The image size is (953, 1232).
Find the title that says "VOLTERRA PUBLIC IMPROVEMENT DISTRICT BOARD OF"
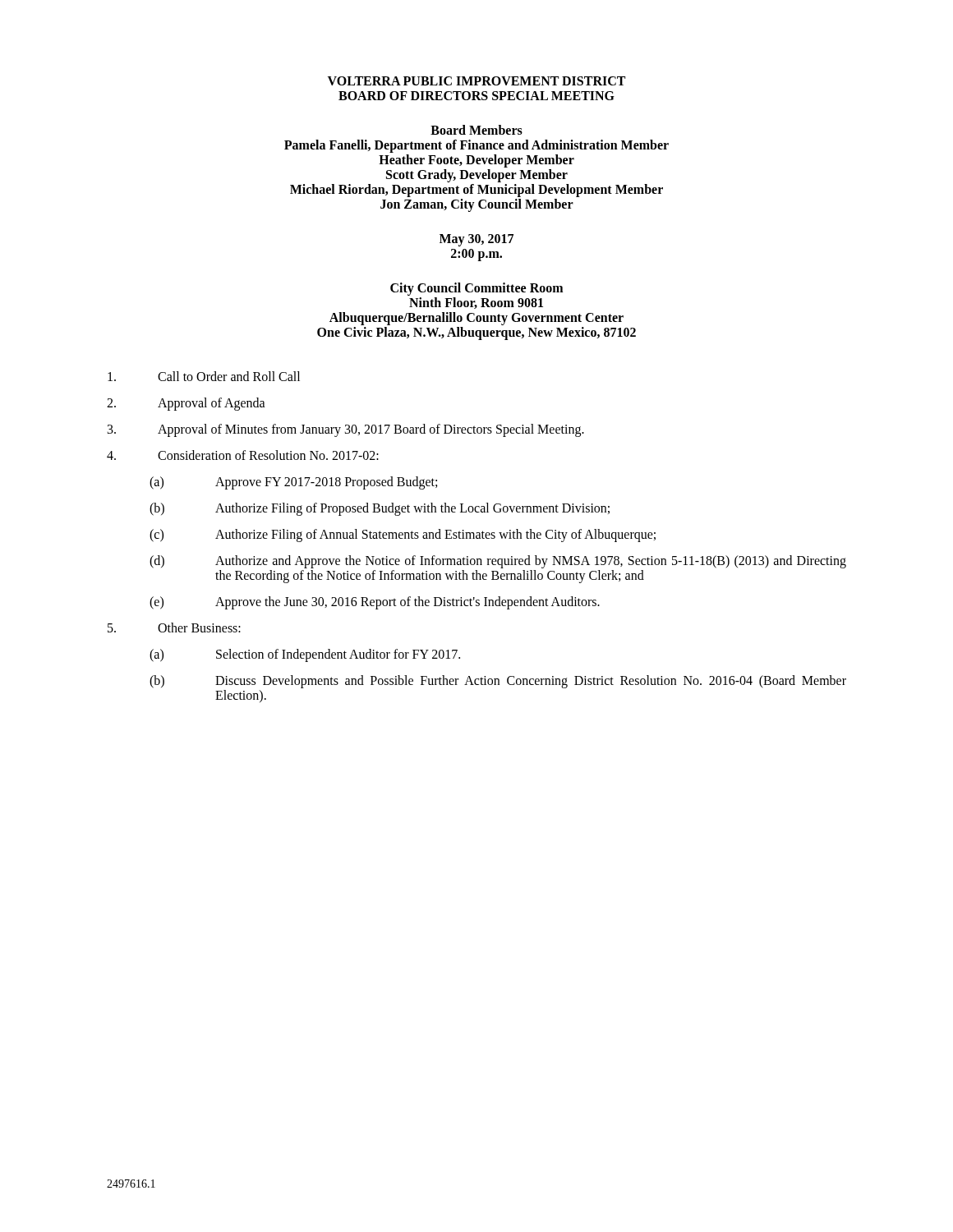click(x=476, y=88)
